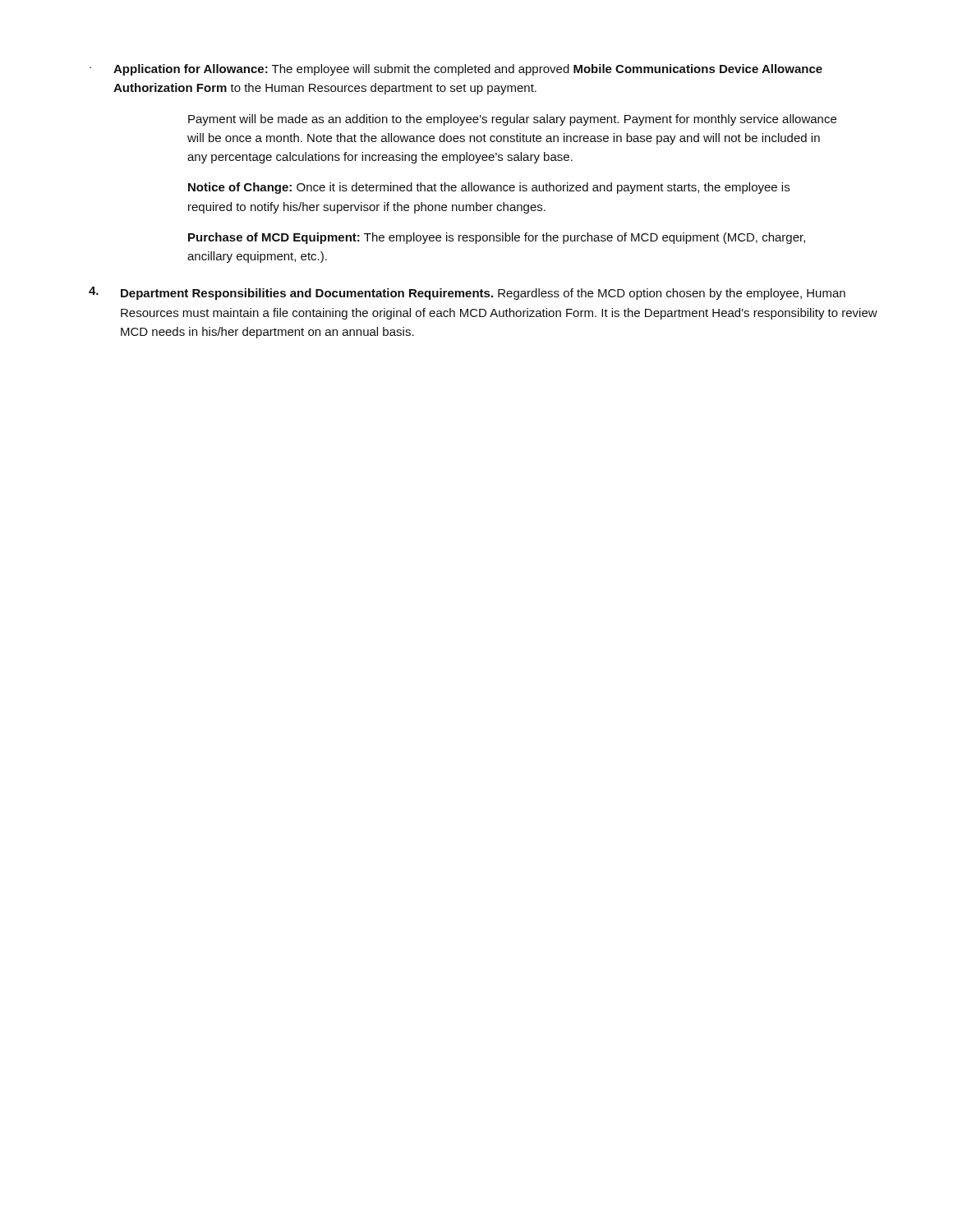Screen dimensions: 1232x953
Task: Select the list item that reads "Notice of Change: Once it is"
Action: click(489, 197)
